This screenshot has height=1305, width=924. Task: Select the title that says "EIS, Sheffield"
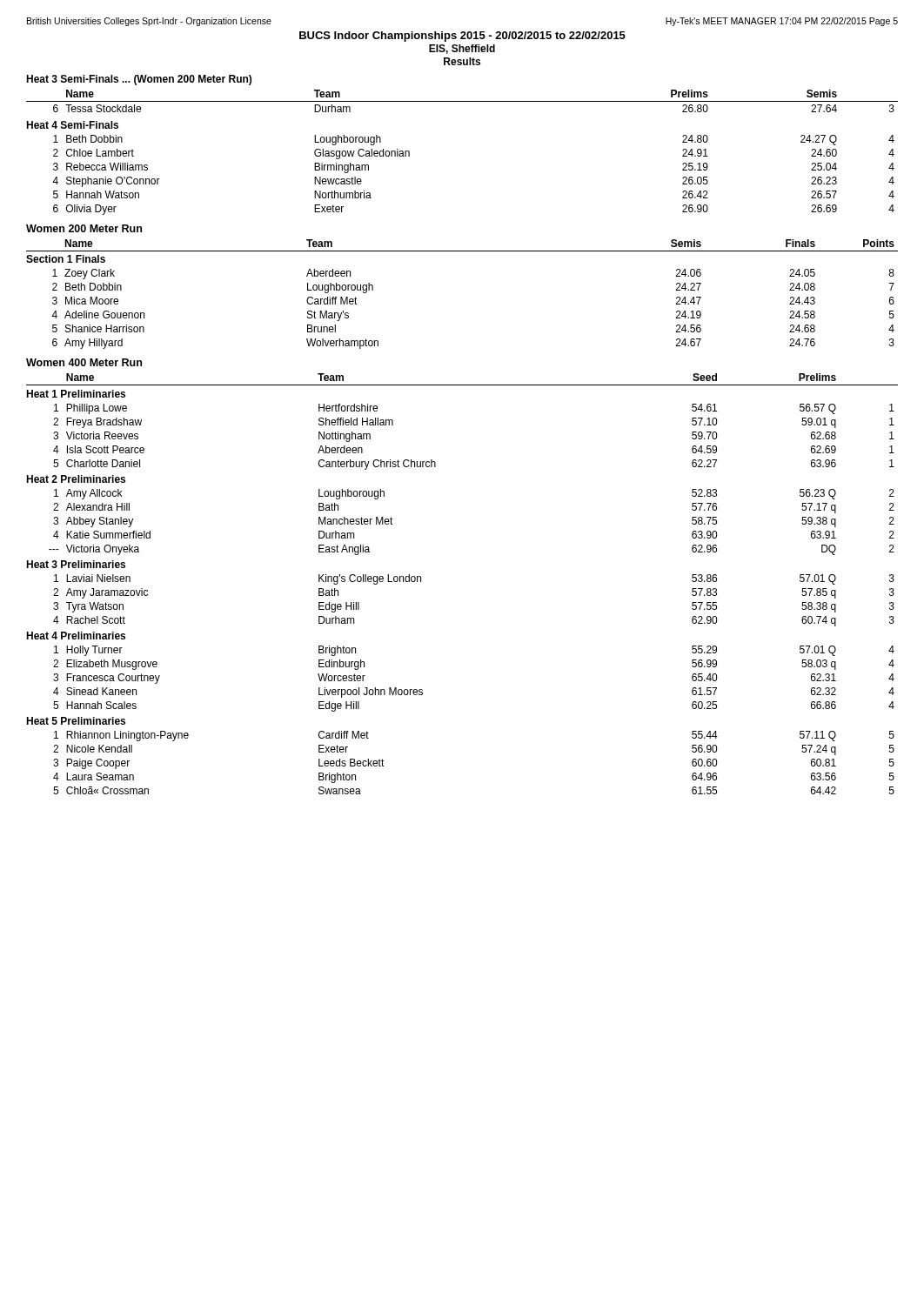[462, 49]
